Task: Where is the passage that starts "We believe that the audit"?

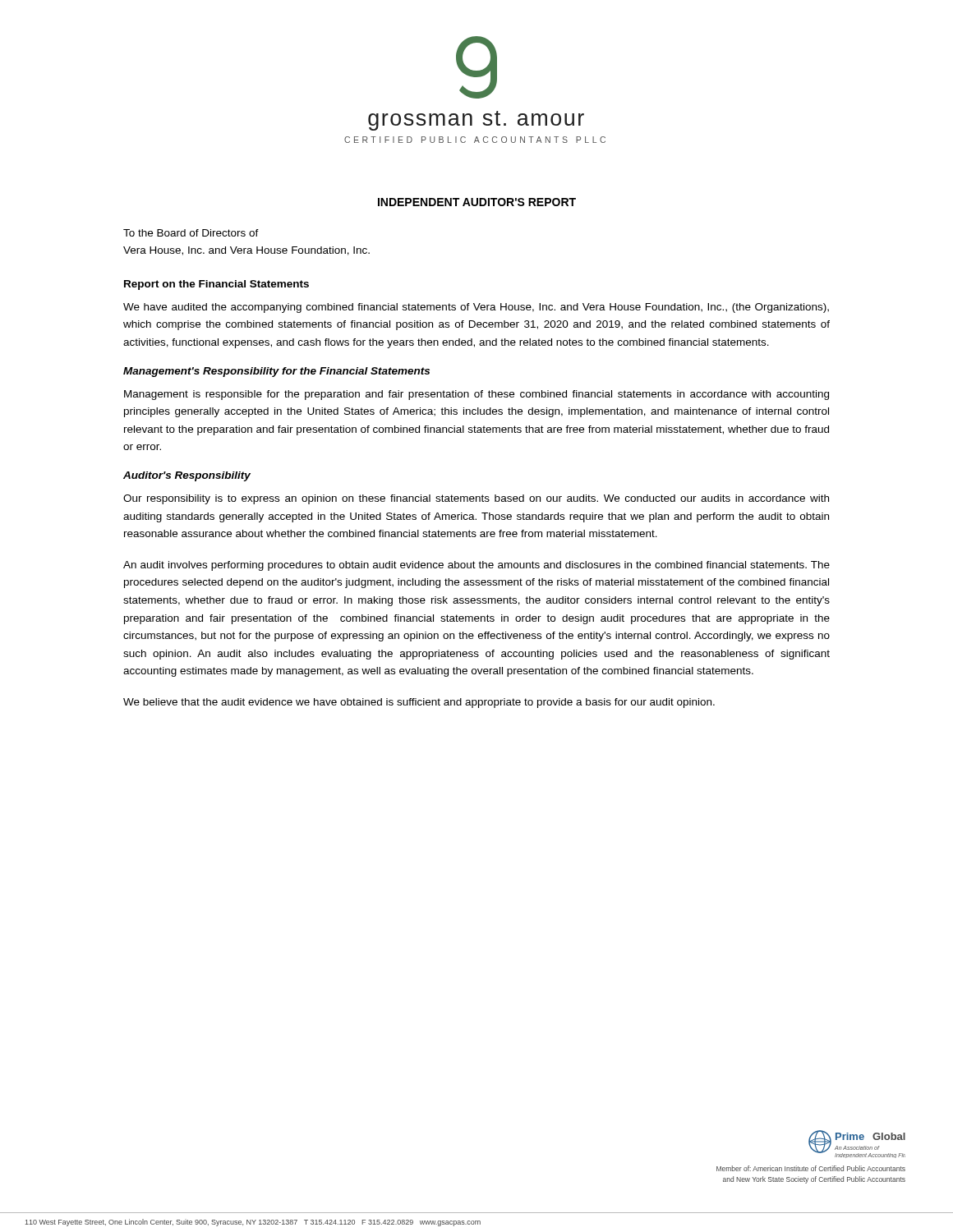Action: pos(419,702)
